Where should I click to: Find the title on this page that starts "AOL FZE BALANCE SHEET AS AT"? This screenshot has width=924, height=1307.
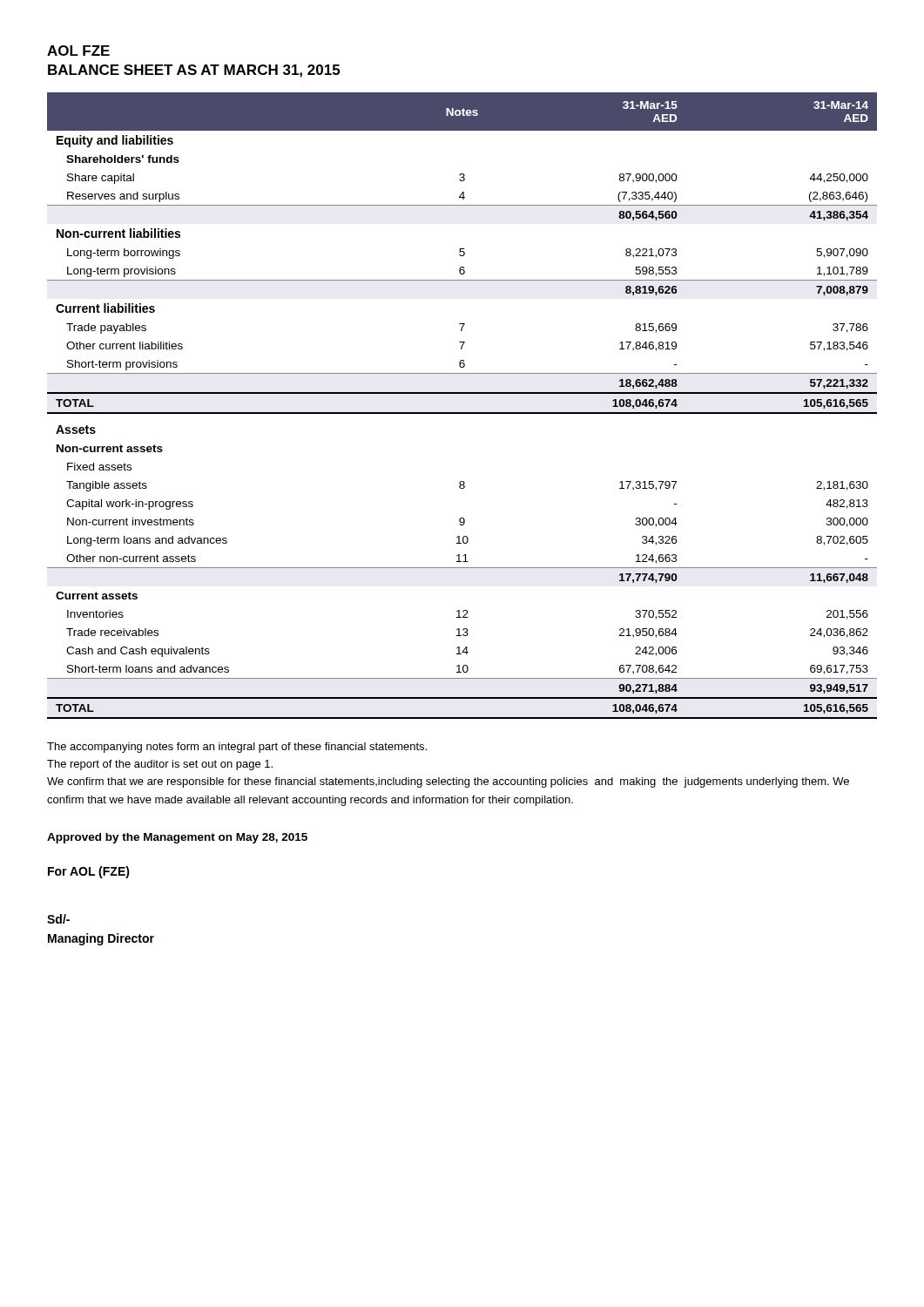click(x=194, y=61)
